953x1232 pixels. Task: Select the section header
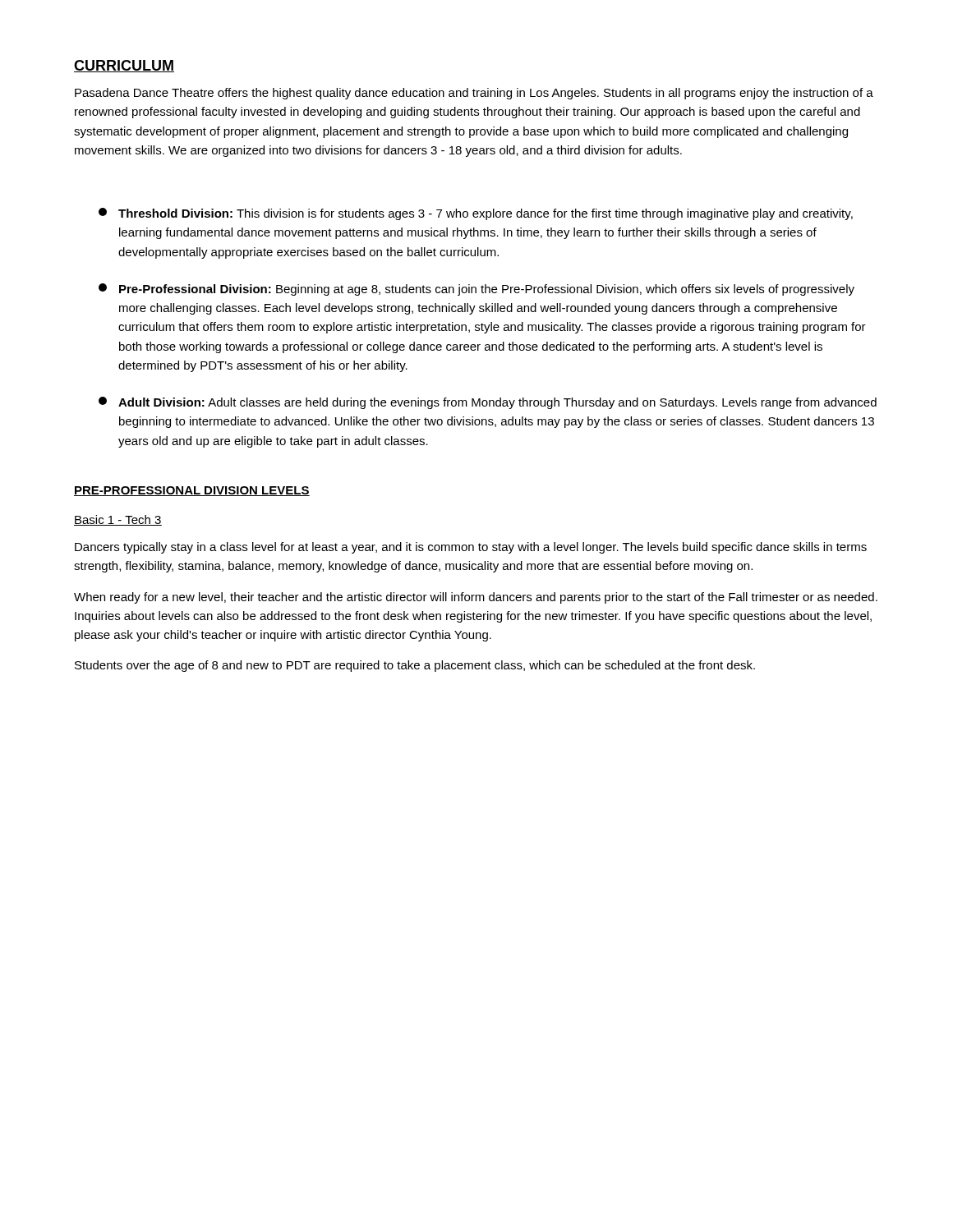point(192,490)
